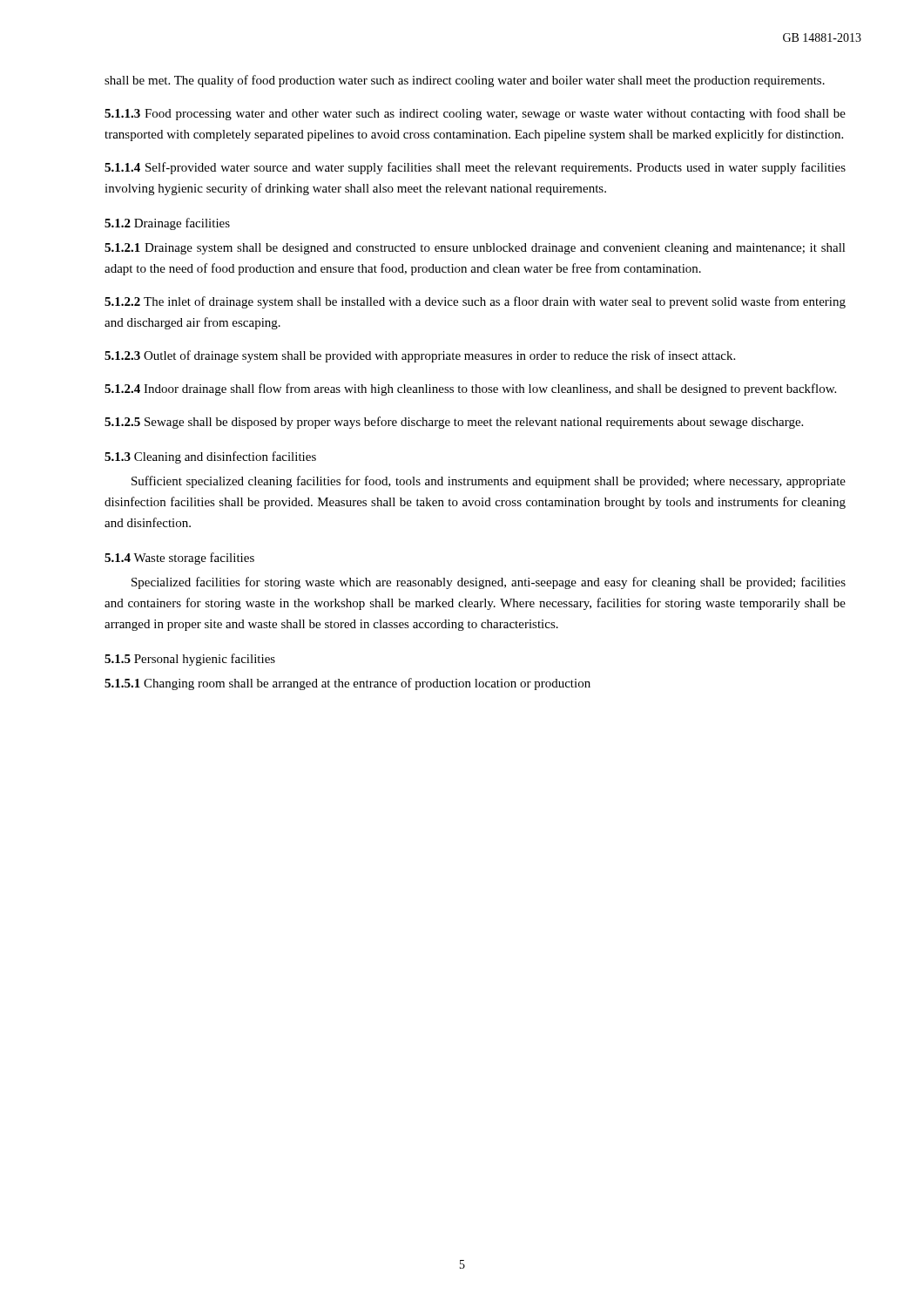Point to the text block starting "5.1.4 Waste storage facilities"
The height and width of the screenshot is (1307, 924).
click(179, 558)
